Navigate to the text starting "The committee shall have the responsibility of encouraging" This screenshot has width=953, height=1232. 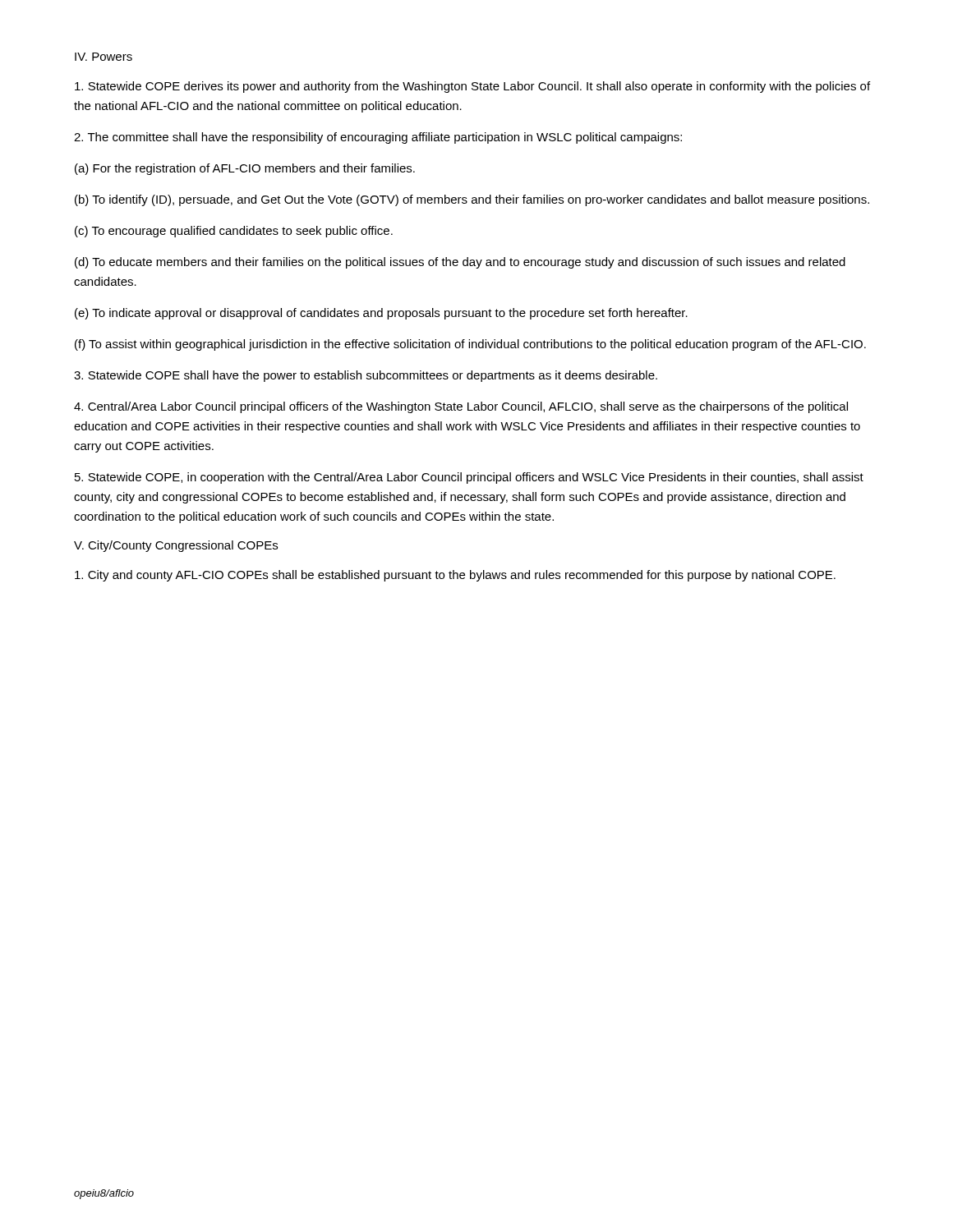point(379,137)
